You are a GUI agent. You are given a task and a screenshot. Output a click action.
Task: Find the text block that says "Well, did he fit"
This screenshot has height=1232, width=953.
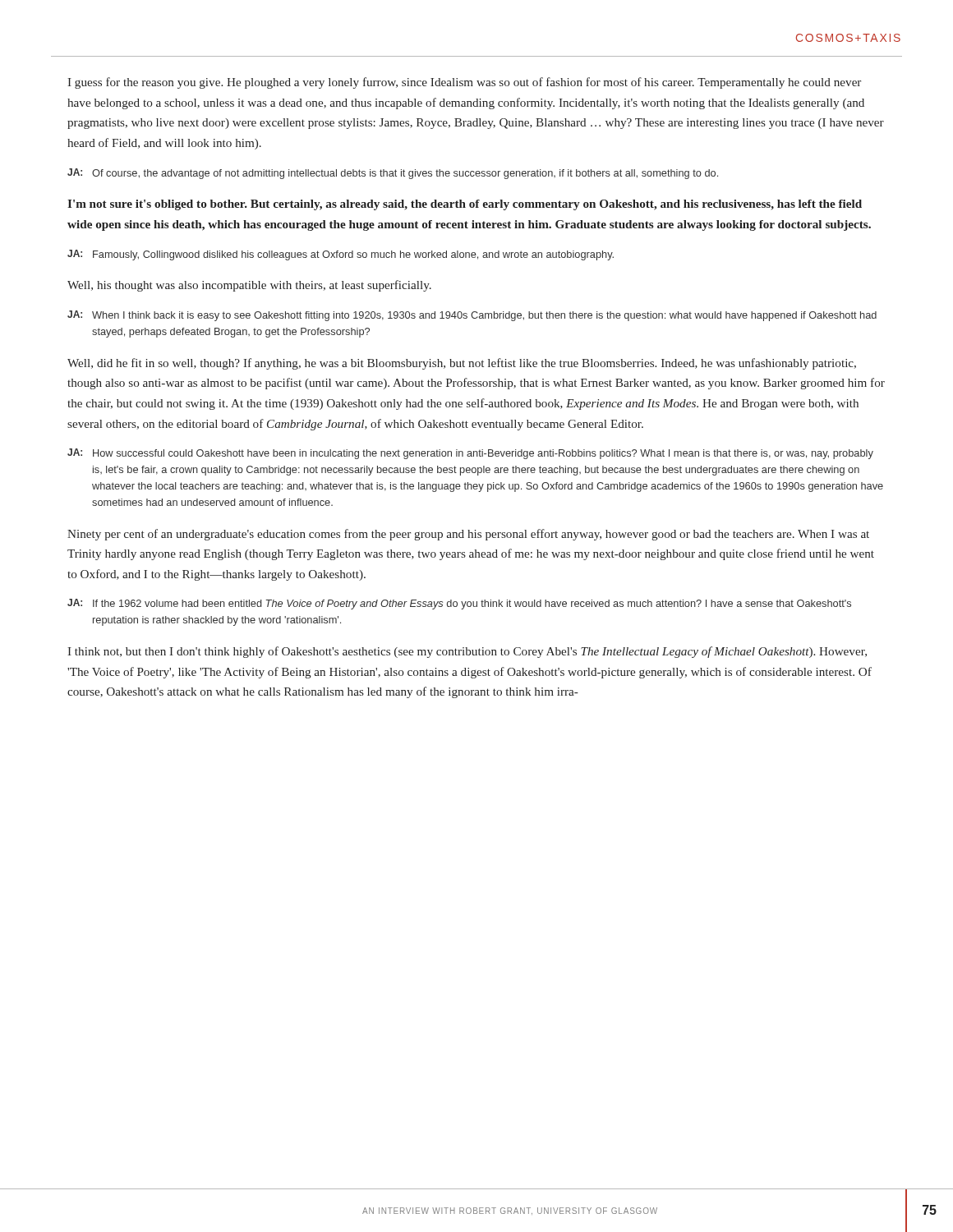[476, 393]
